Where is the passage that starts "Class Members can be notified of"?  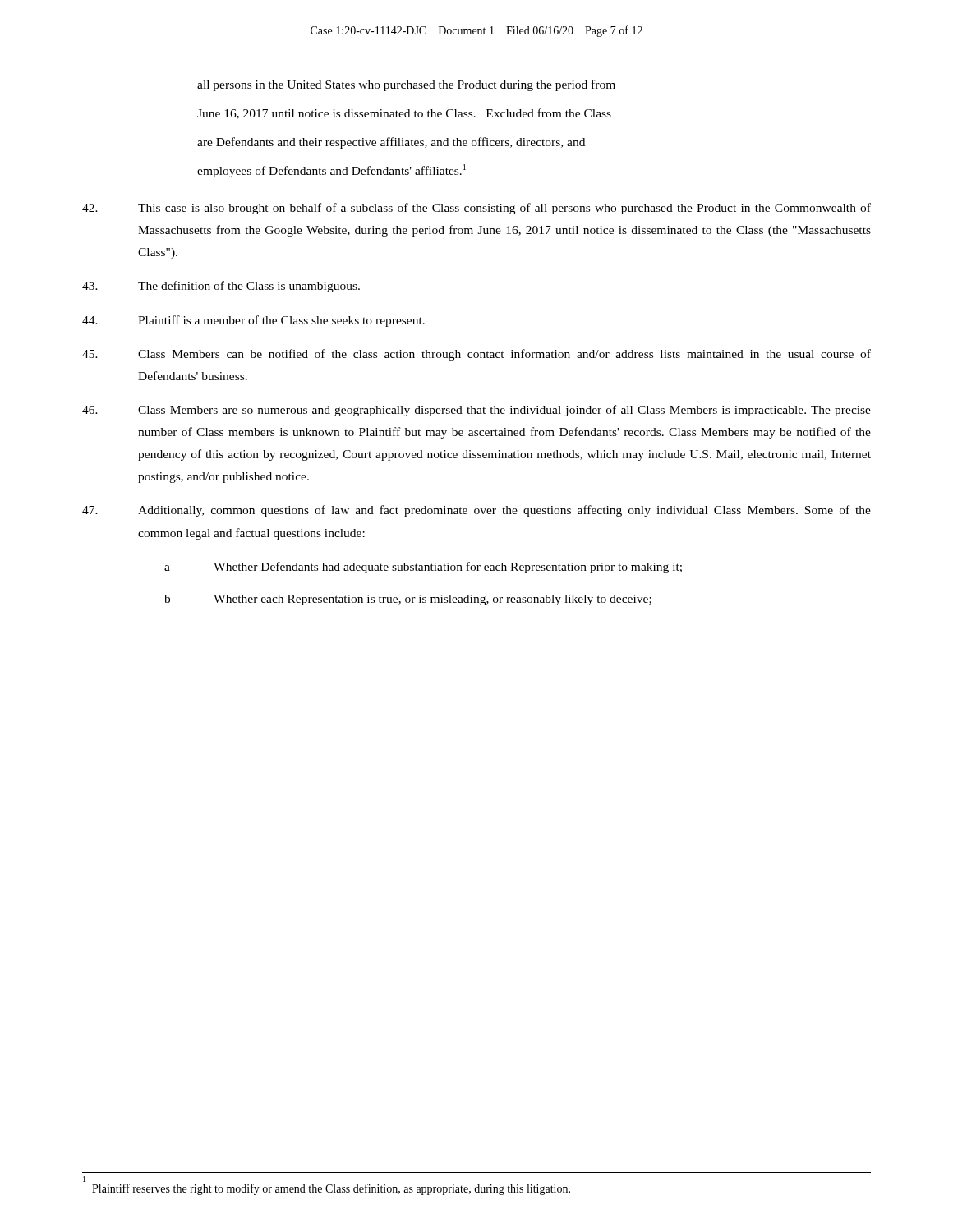pyautogui.click(x=476, y=365)
